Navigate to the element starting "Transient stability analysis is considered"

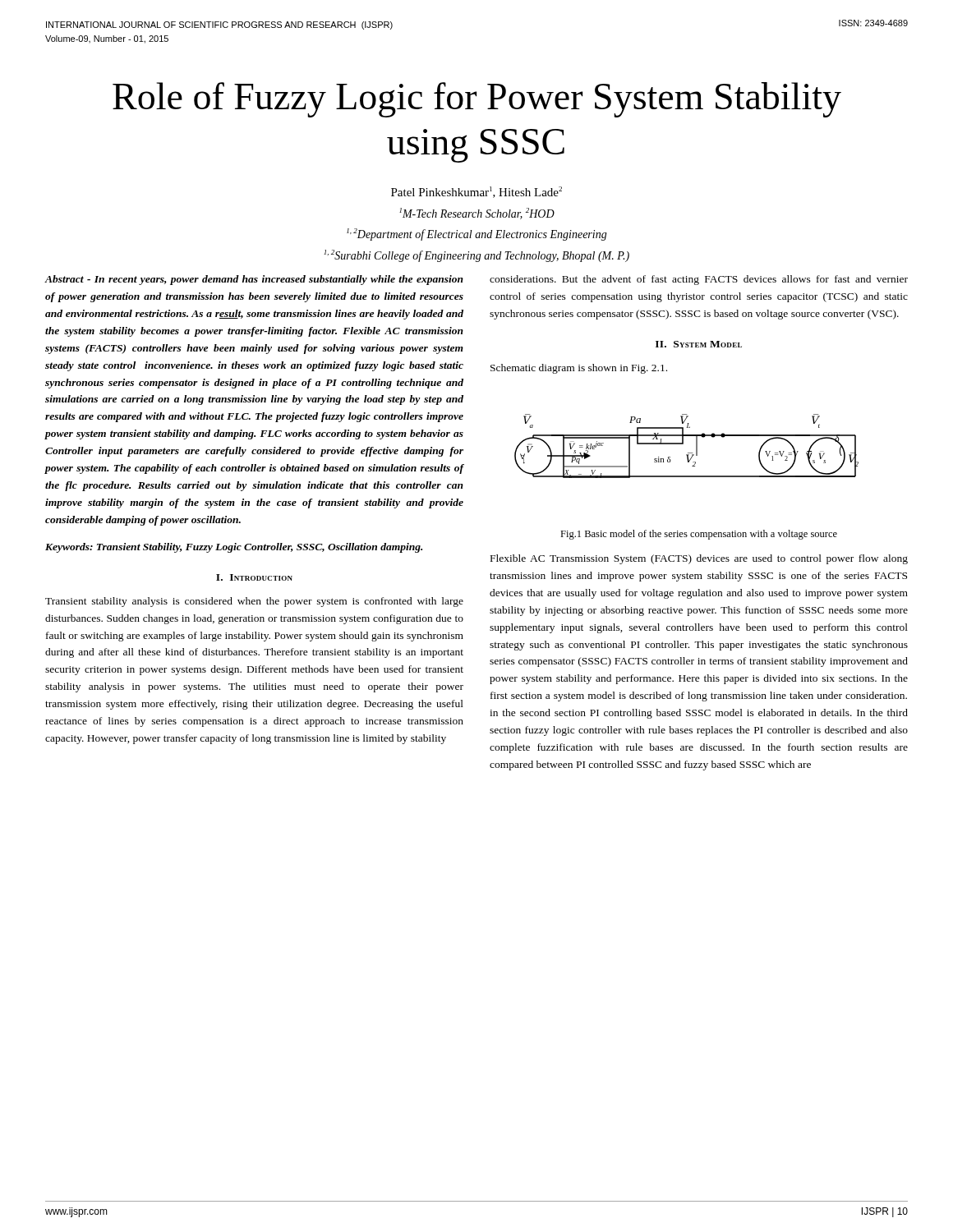click(254, 669)
